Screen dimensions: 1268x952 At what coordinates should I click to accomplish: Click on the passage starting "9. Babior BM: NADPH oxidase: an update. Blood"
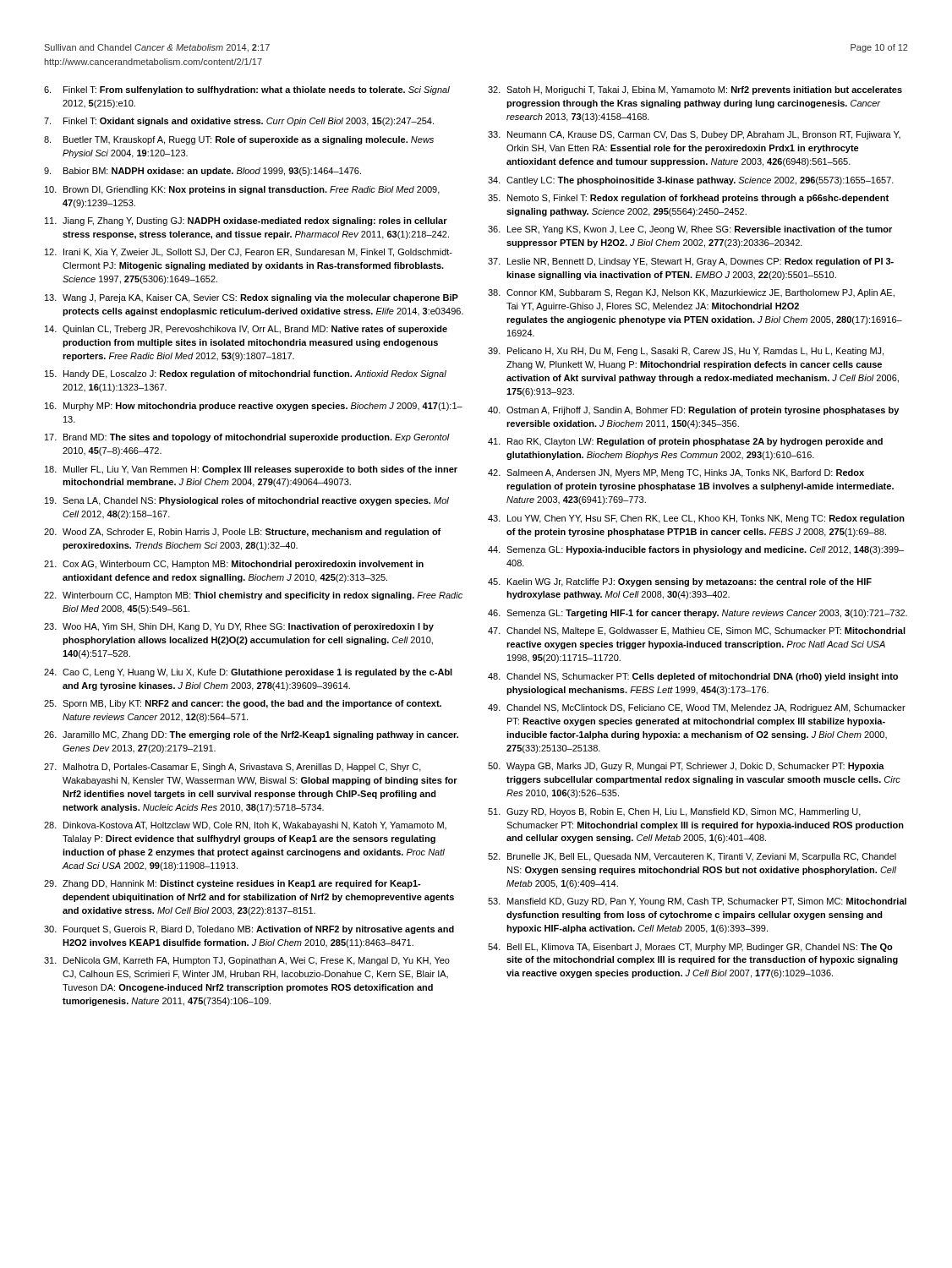(254, 172)
